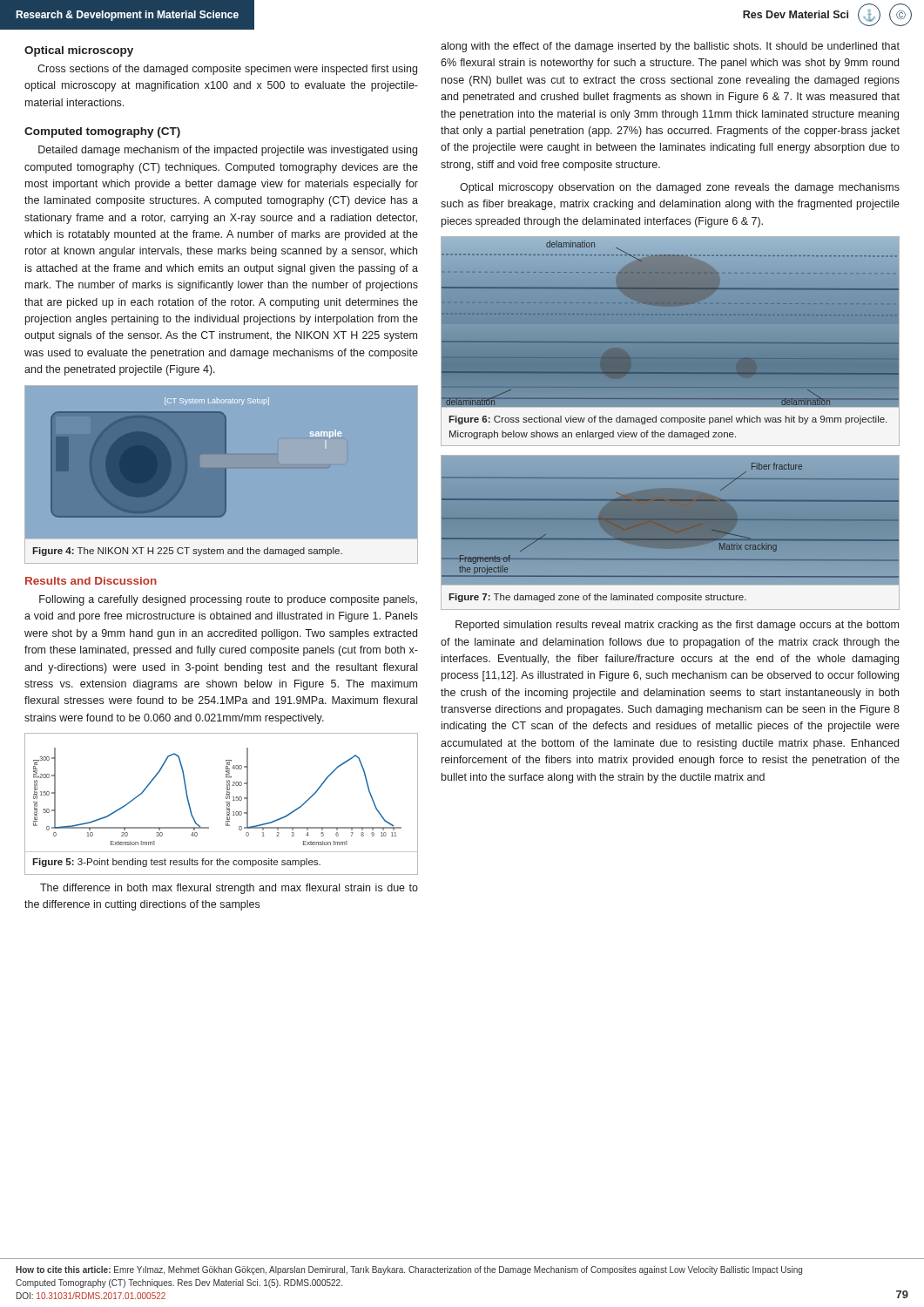Viewport: 924px width, 1307px height.
Task: Click on the caption that says "Figure 6: Cross sectional view of the"
Action: [668, 427]
